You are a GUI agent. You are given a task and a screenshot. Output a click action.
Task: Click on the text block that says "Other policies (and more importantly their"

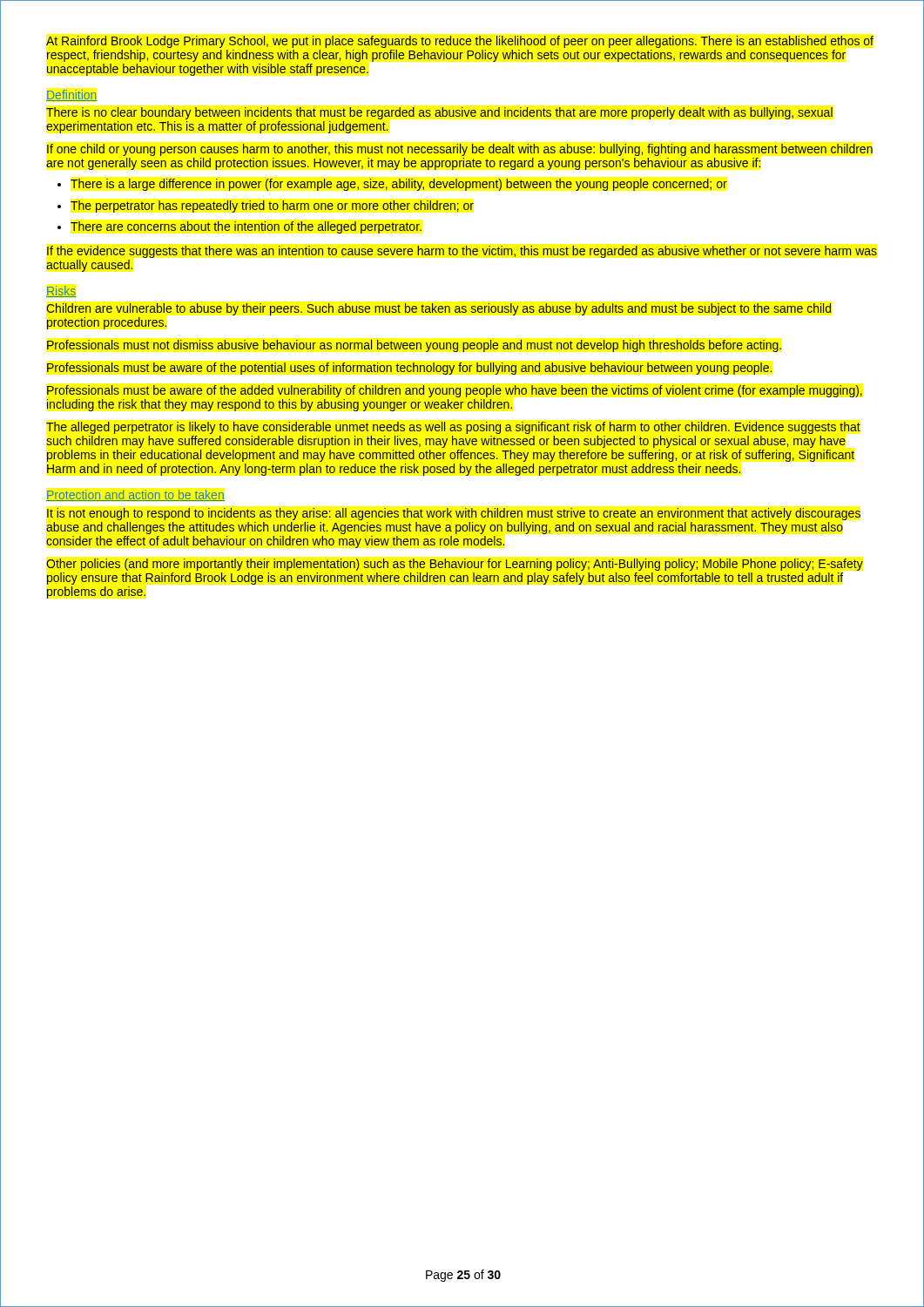454,578
